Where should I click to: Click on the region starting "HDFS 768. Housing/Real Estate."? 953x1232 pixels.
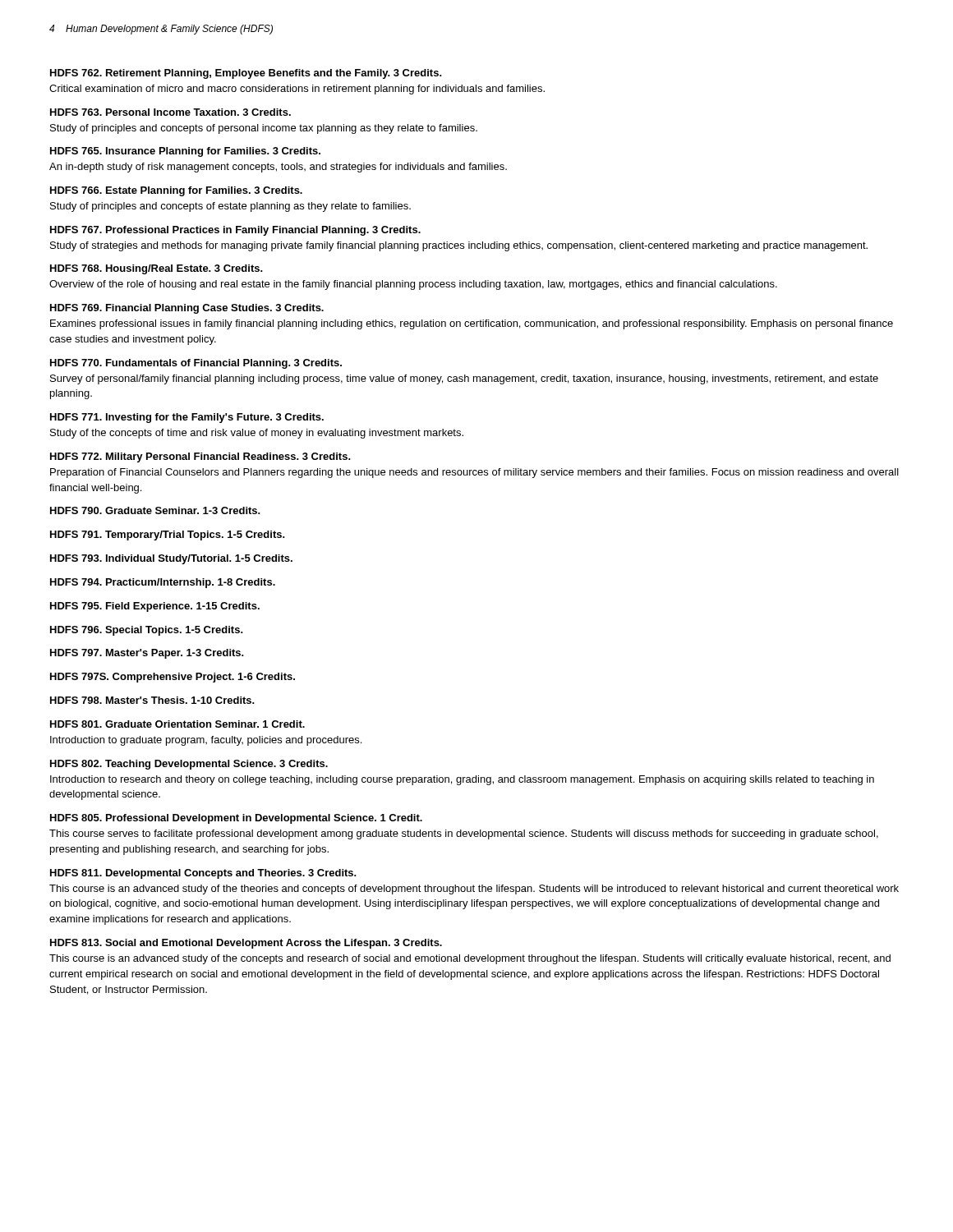pos(476,277)
